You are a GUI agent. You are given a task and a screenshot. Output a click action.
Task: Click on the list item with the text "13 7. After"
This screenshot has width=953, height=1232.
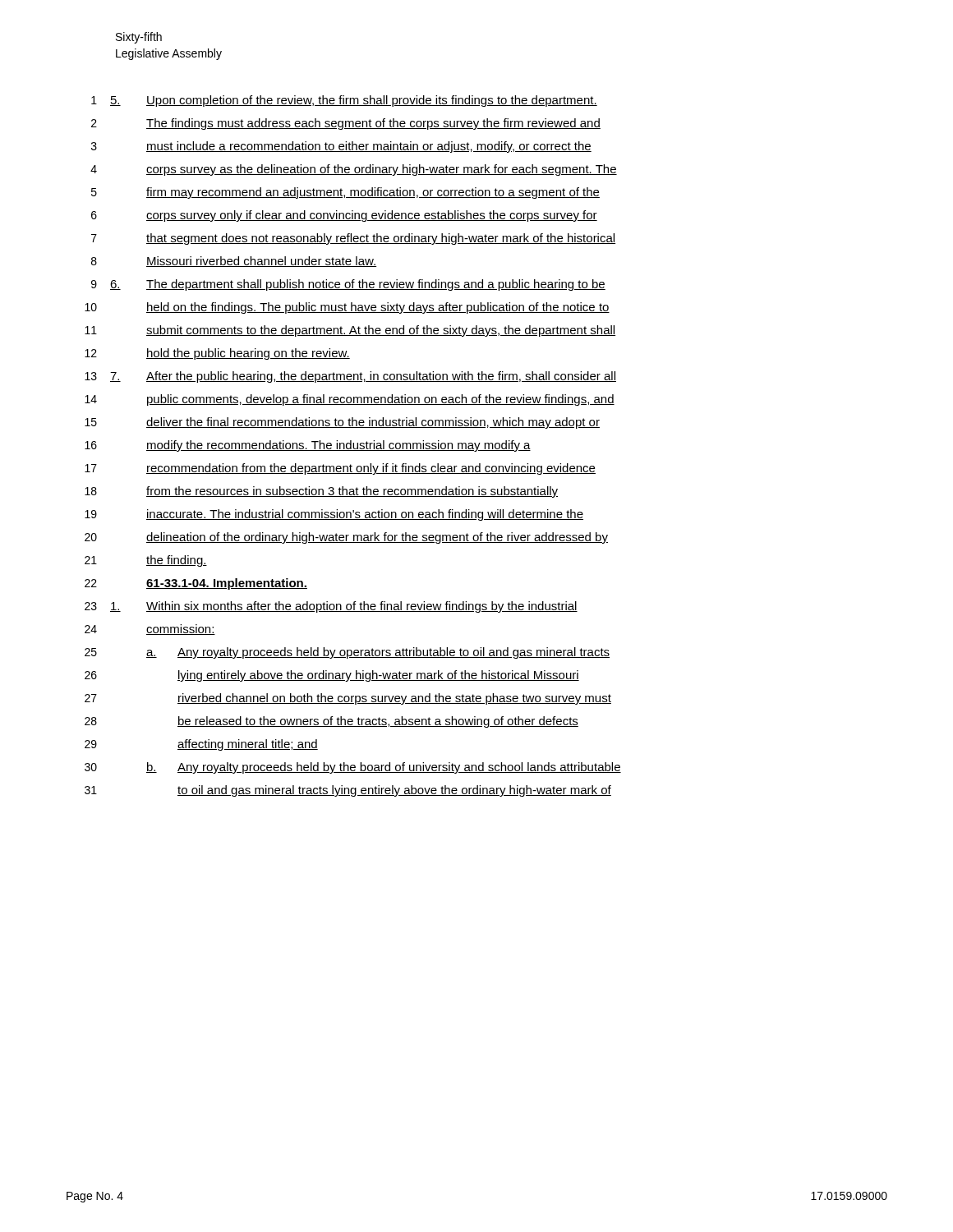click(x=476, y=469)
